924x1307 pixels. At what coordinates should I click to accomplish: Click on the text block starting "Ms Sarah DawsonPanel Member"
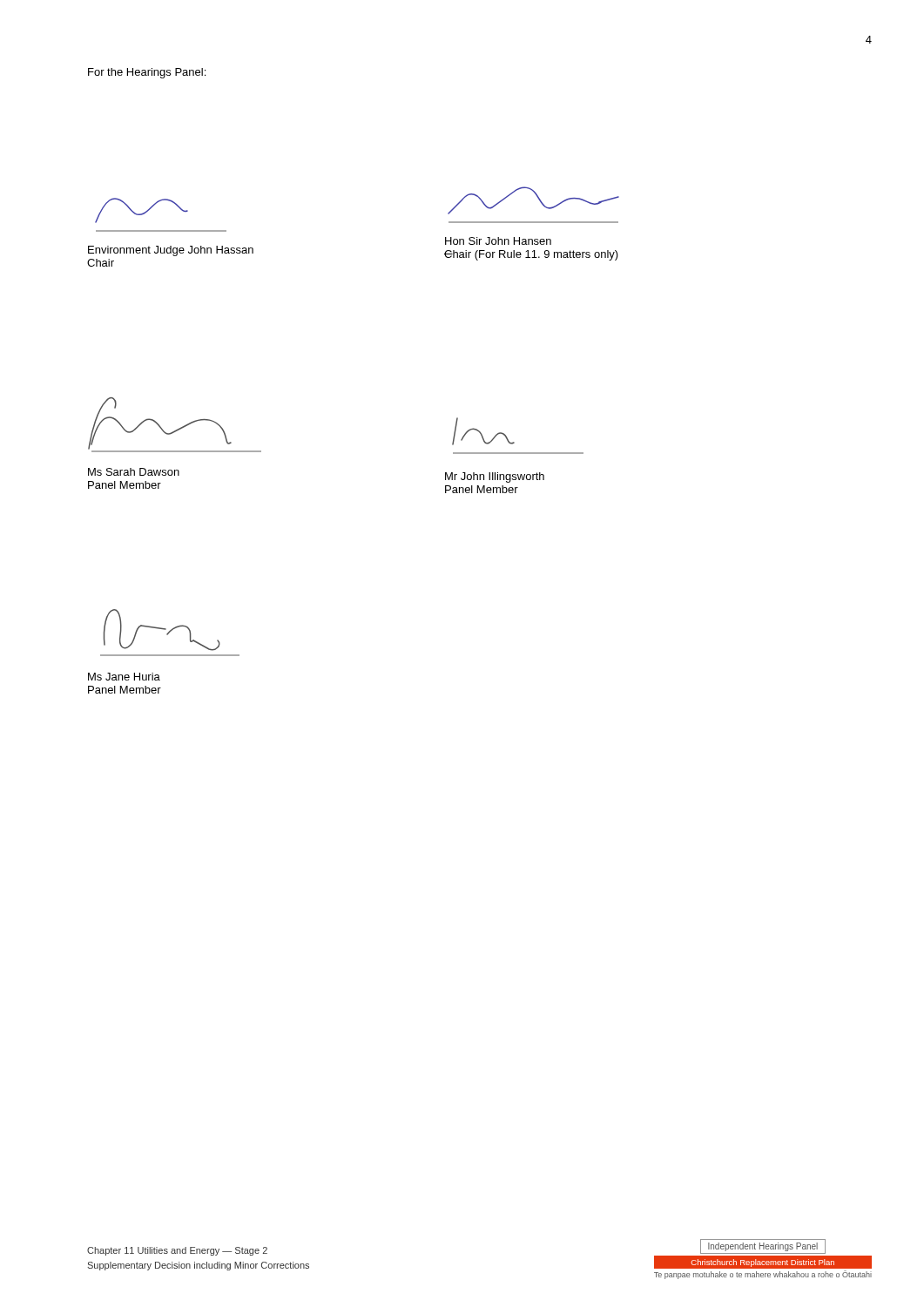pyautogui.click(x=133, y=478)
